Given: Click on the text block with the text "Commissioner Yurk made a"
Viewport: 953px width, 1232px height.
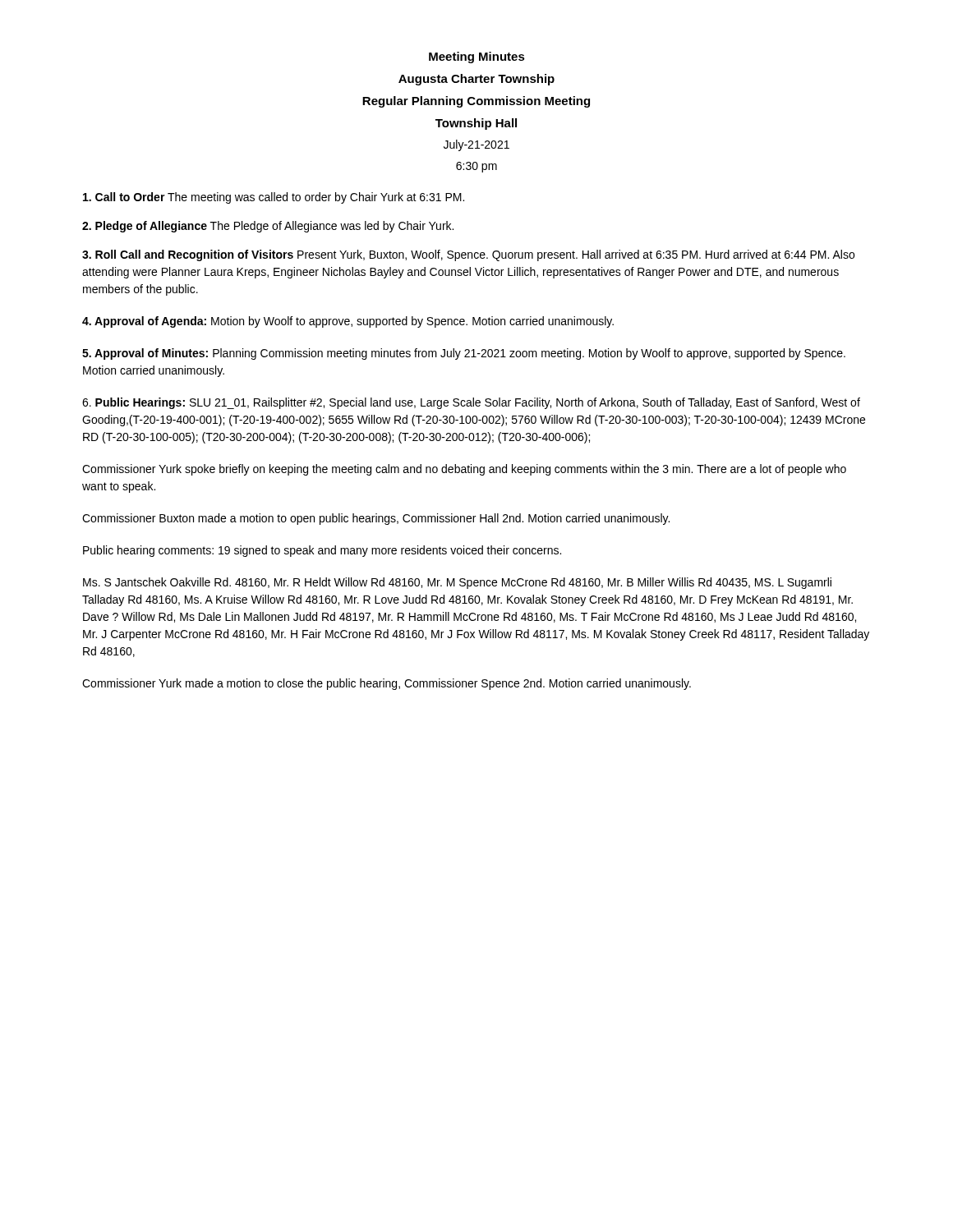Looking at the screenshot, I should pyautogui.click(x=387, y=683).
